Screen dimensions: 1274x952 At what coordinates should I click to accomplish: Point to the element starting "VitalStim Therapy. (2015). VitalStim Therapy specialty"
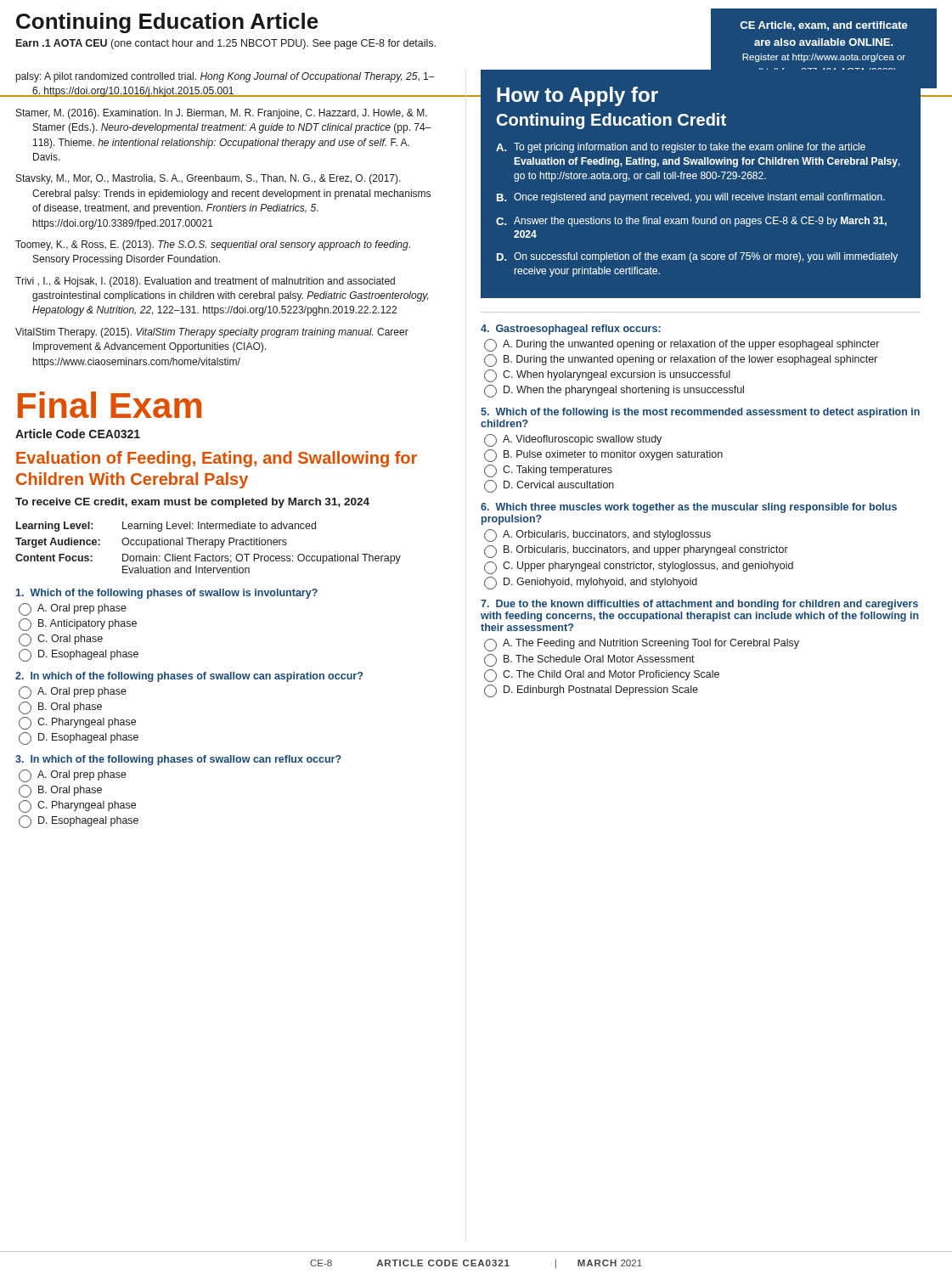point(212,347)
